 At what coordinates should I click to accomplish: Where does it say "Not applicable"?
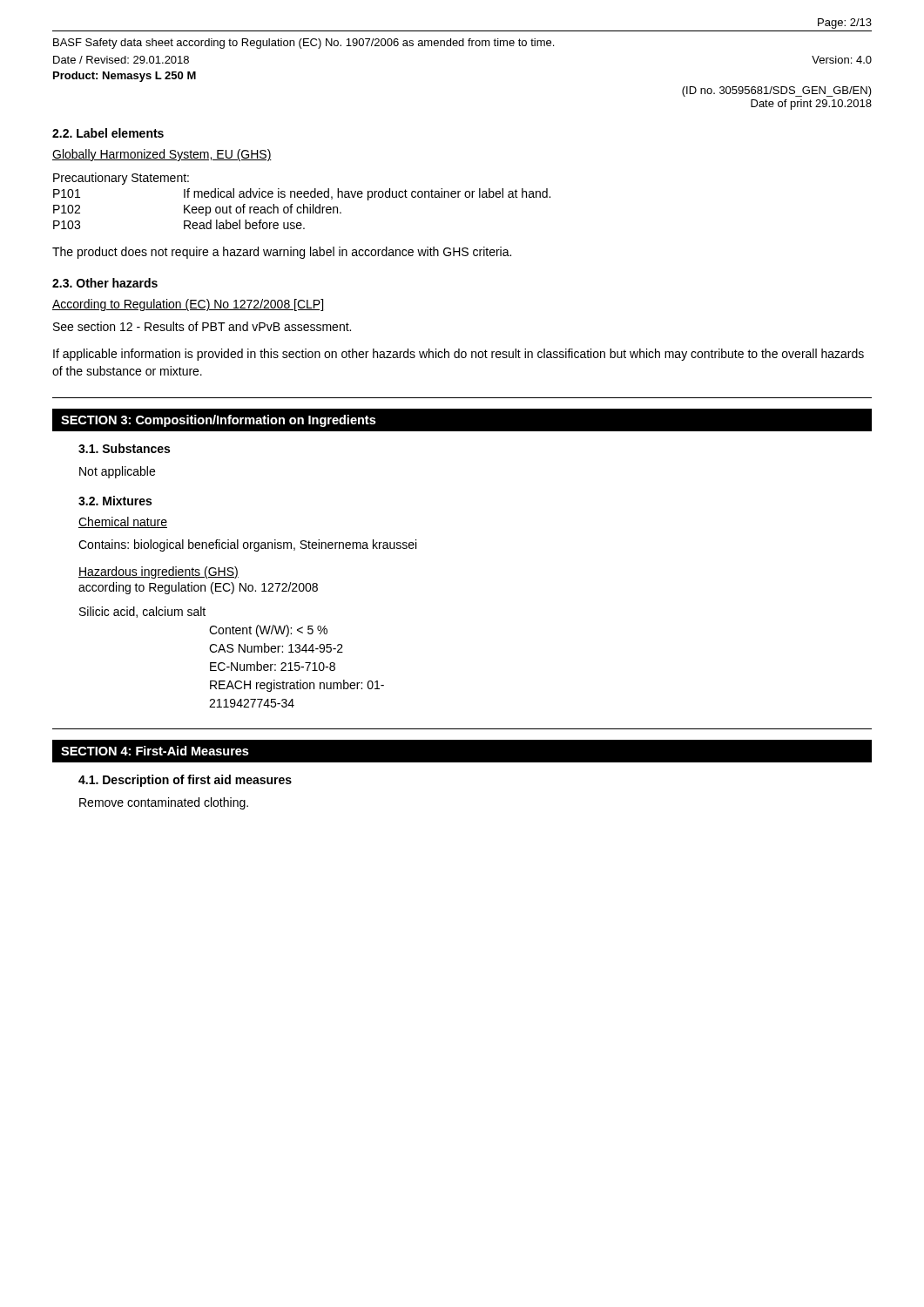tap(117, 472)
